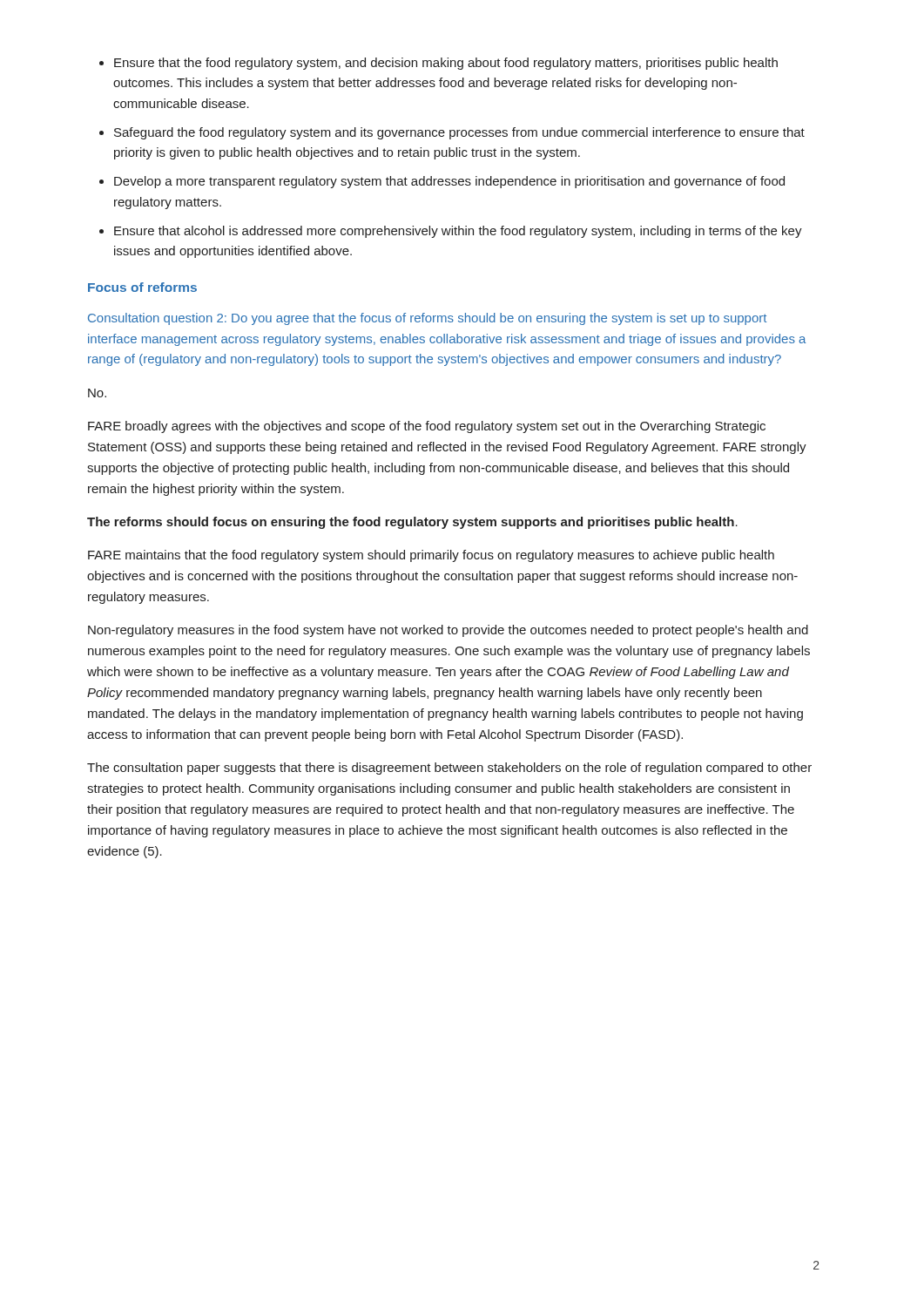Click on the text block starting "Develop a more transparent regulatory system that addresses"
Screen dimensions: 1307x924
[449, 191]
